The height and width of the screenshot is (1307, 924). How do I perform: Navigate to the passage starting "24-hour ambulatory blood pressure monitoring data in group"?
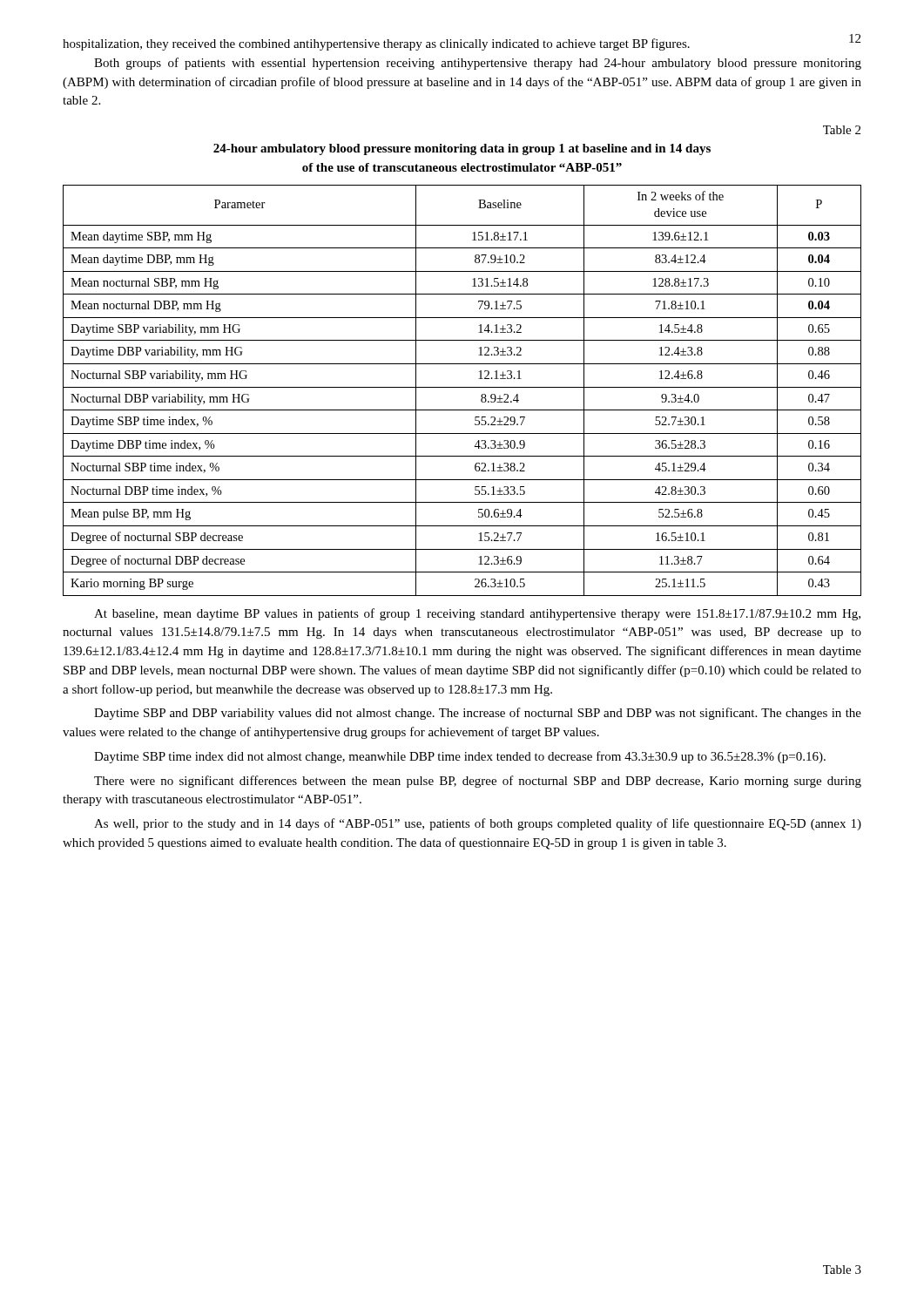pyautogui.click(x=462, y=158)
